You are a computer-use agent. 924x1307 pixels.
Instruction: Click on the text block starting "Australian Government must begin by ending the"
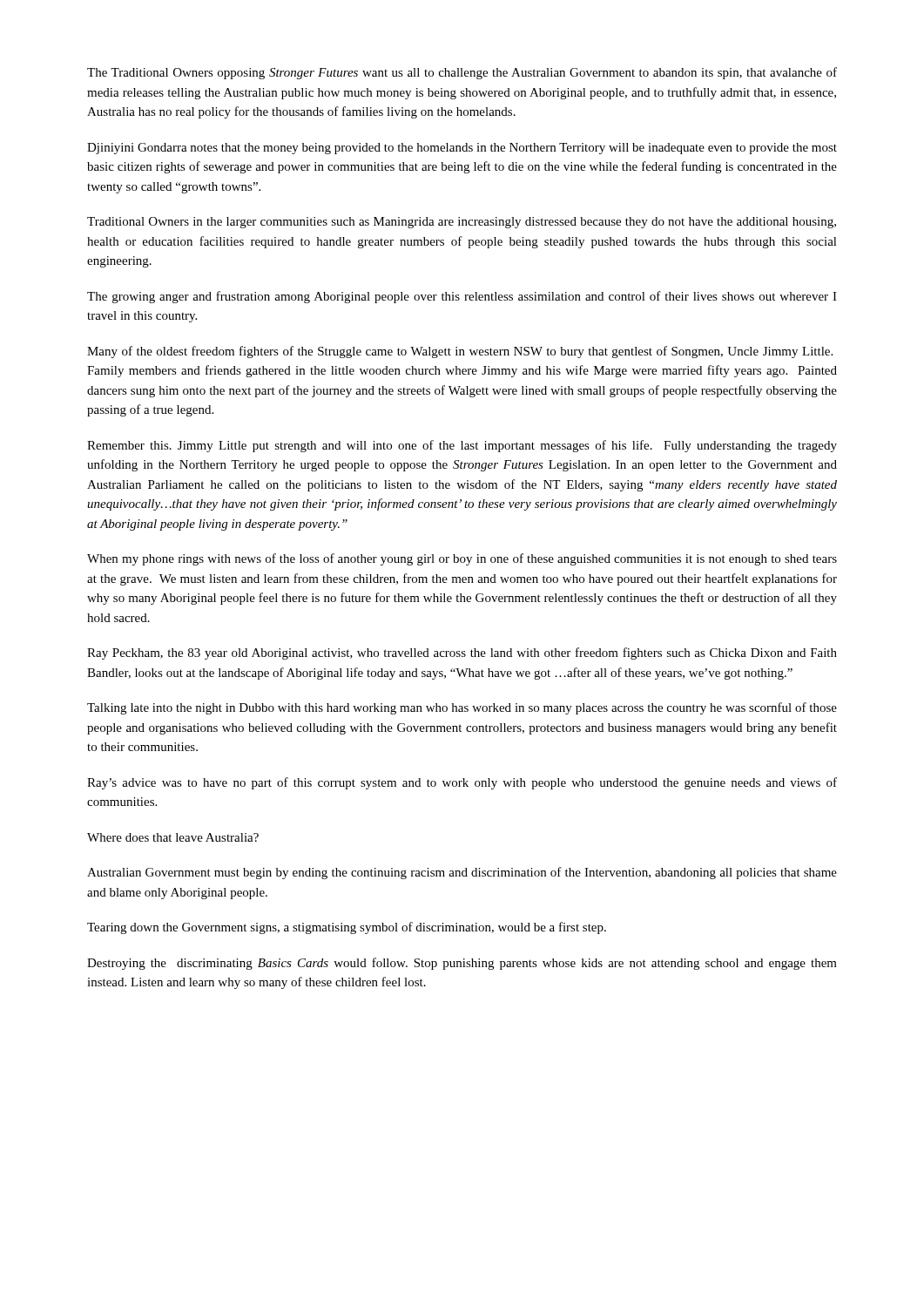(x=462, y=882)
